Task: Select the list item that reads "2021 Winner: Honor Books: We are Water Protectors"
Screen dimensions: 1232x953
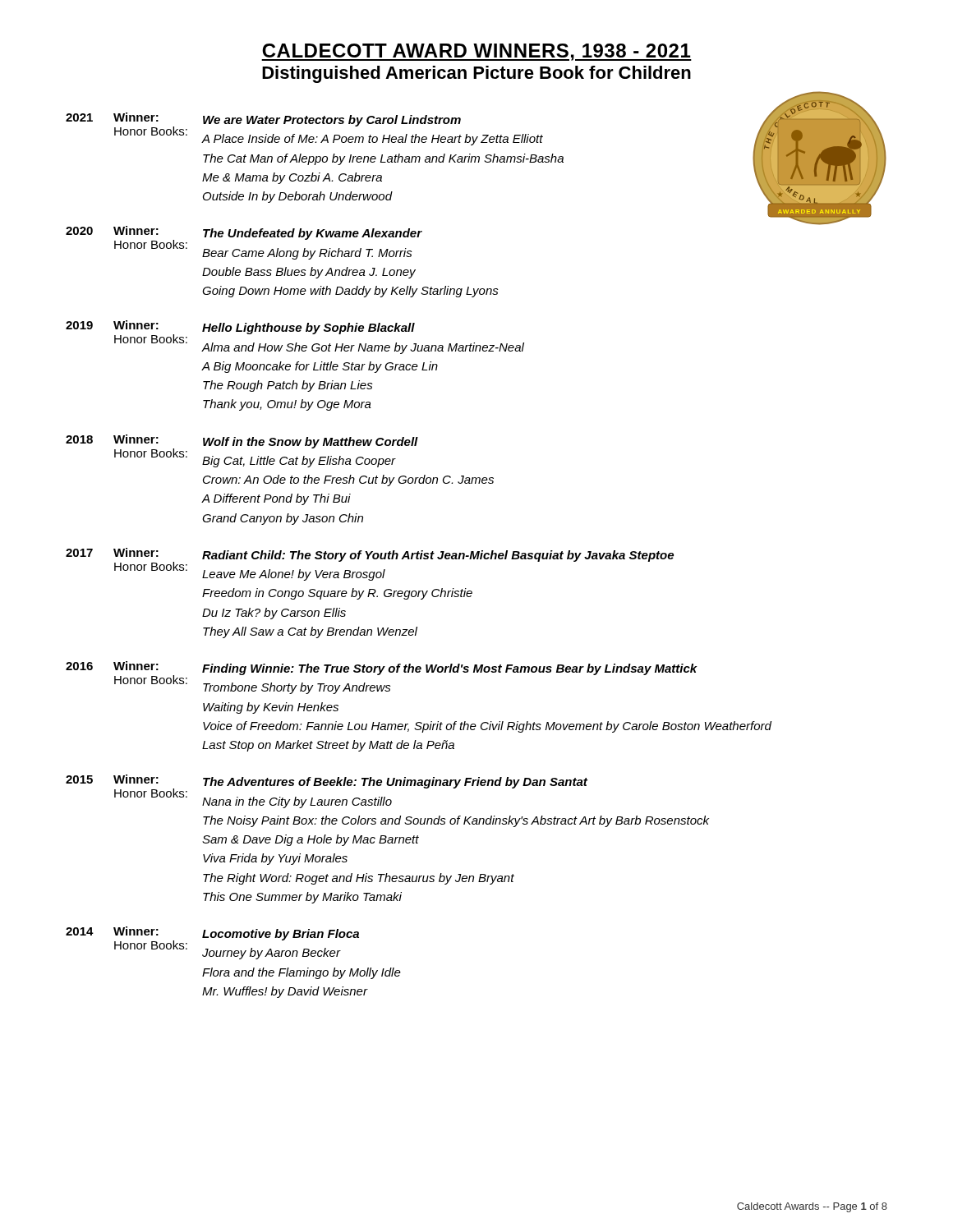Action: pyautogui.click(x=476, y=158)
